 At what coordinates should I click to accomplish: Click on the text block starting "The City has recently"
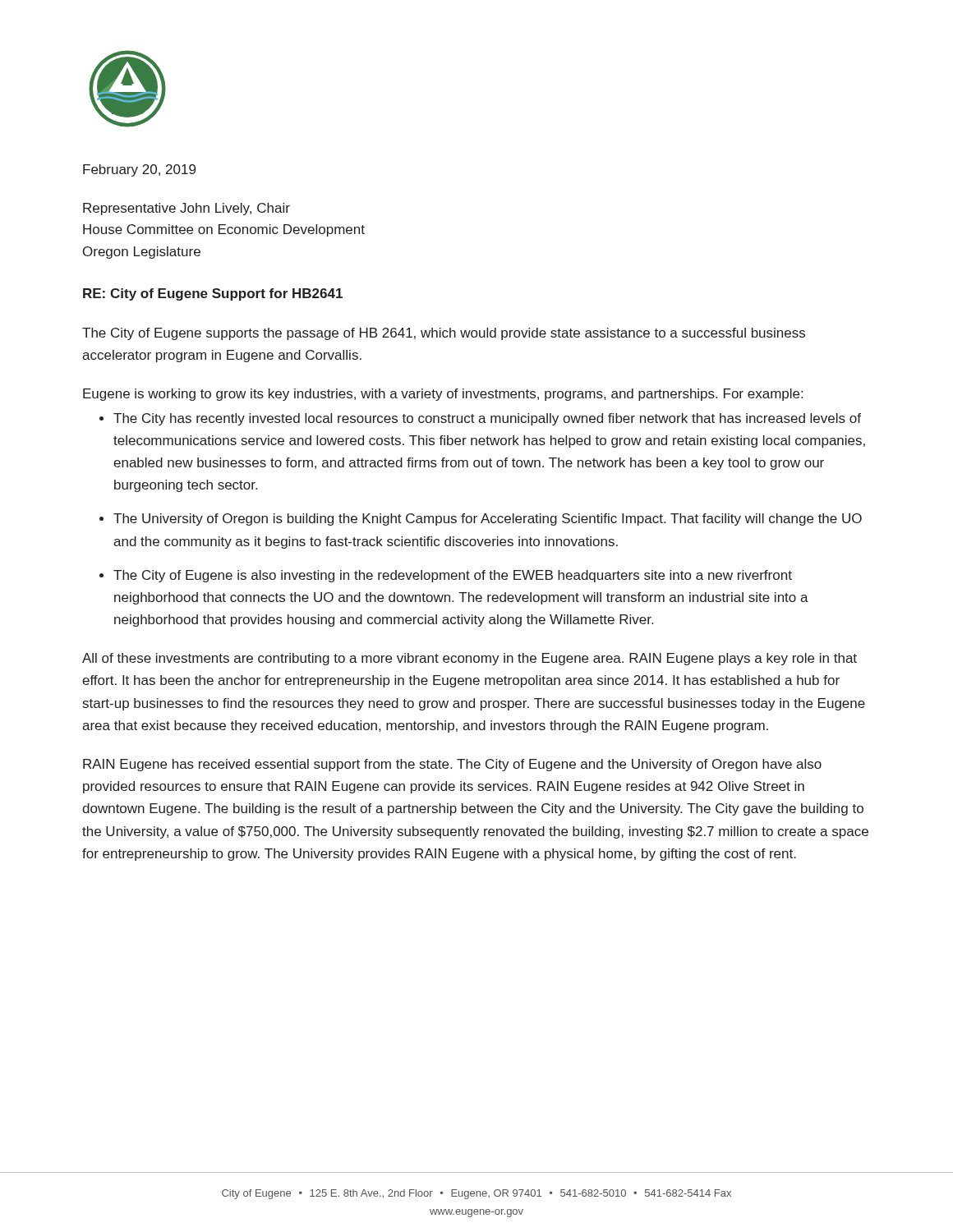pyautogui.click(x=490, y=452)
